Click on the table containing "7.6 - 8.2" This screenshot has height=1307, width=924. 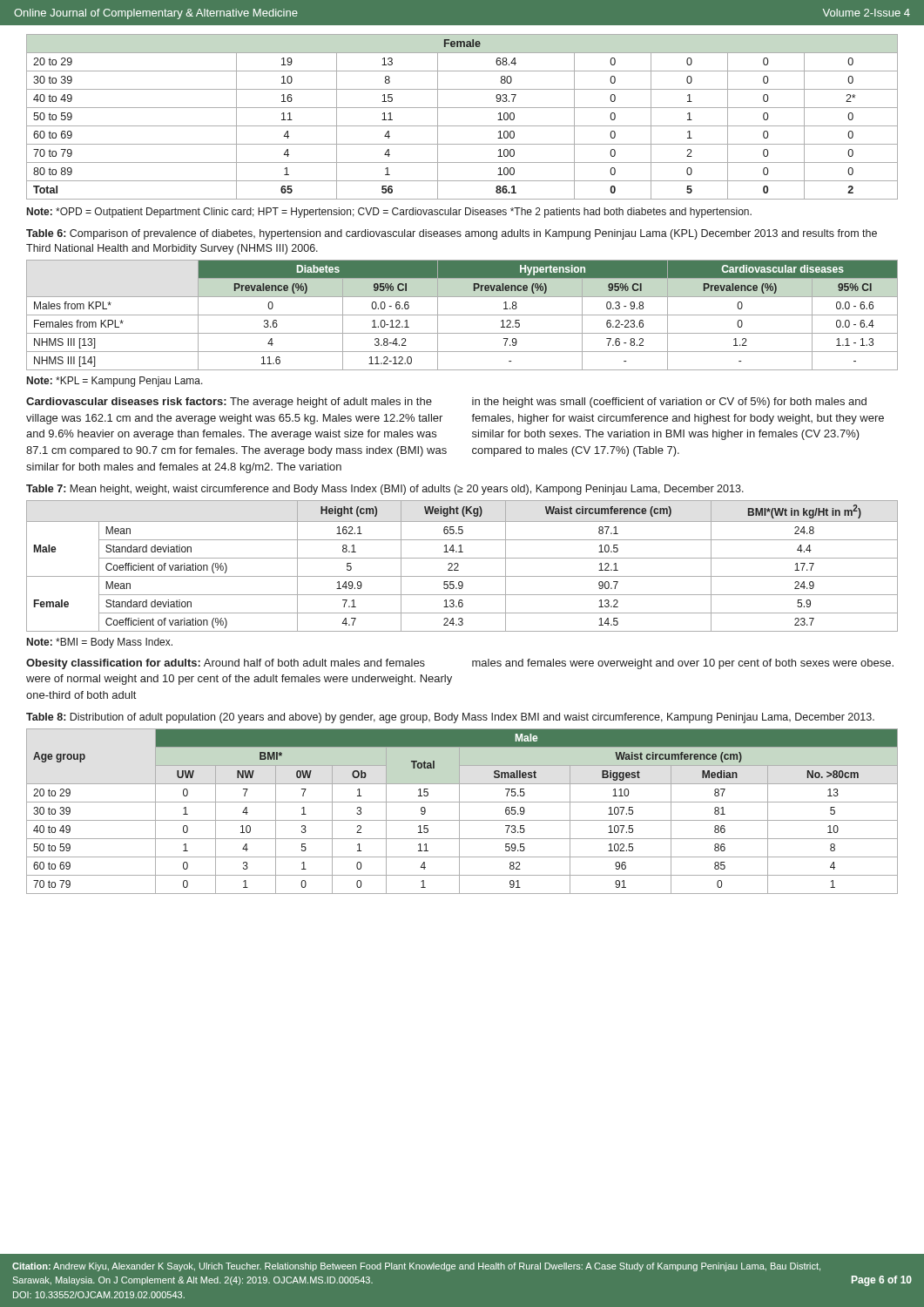[x=462, y=315]
